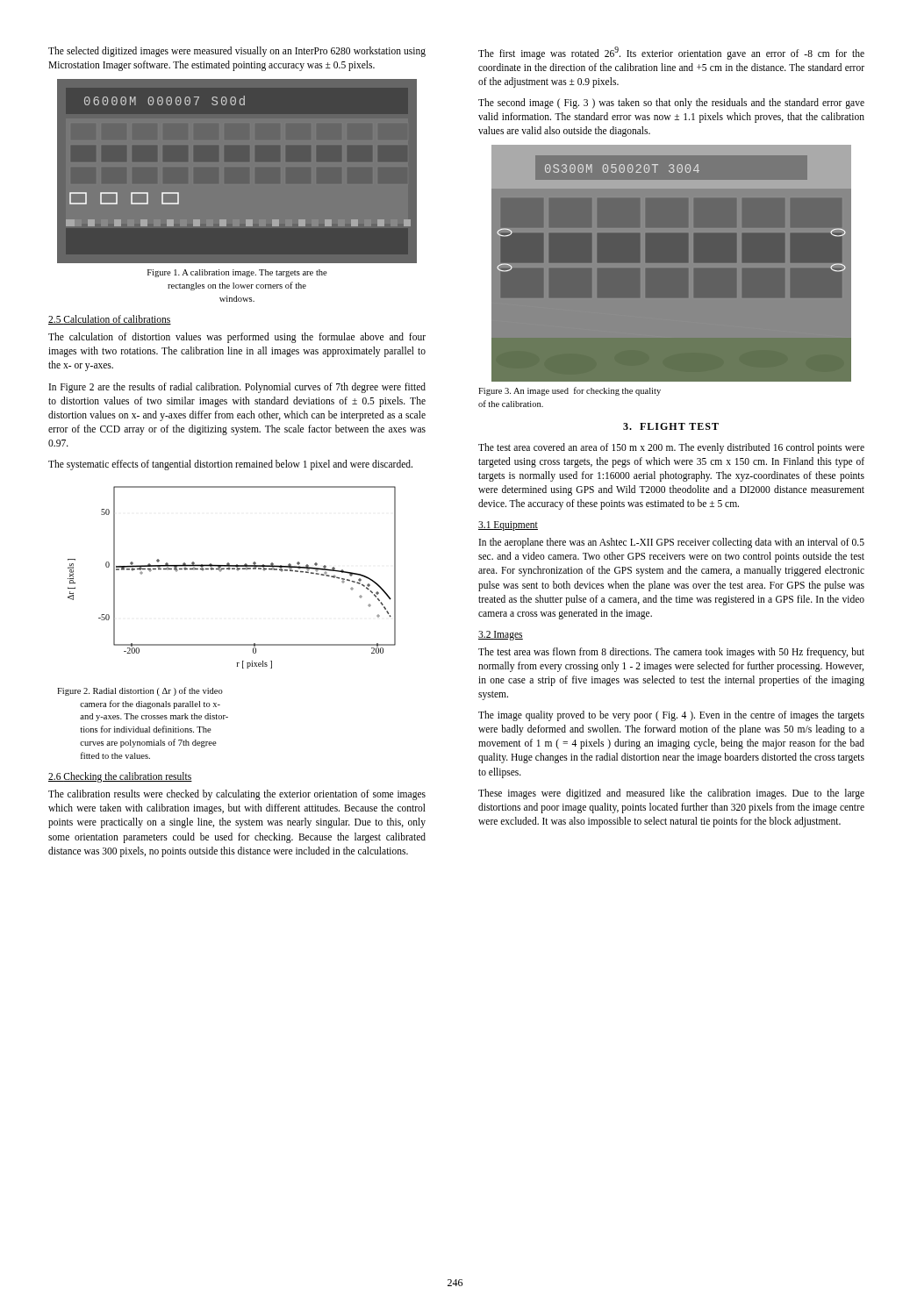The height and width of the screenshot is (1316, 910).
Task: Point to the block beginning "The test area covered"
Action: pos(671,476)
